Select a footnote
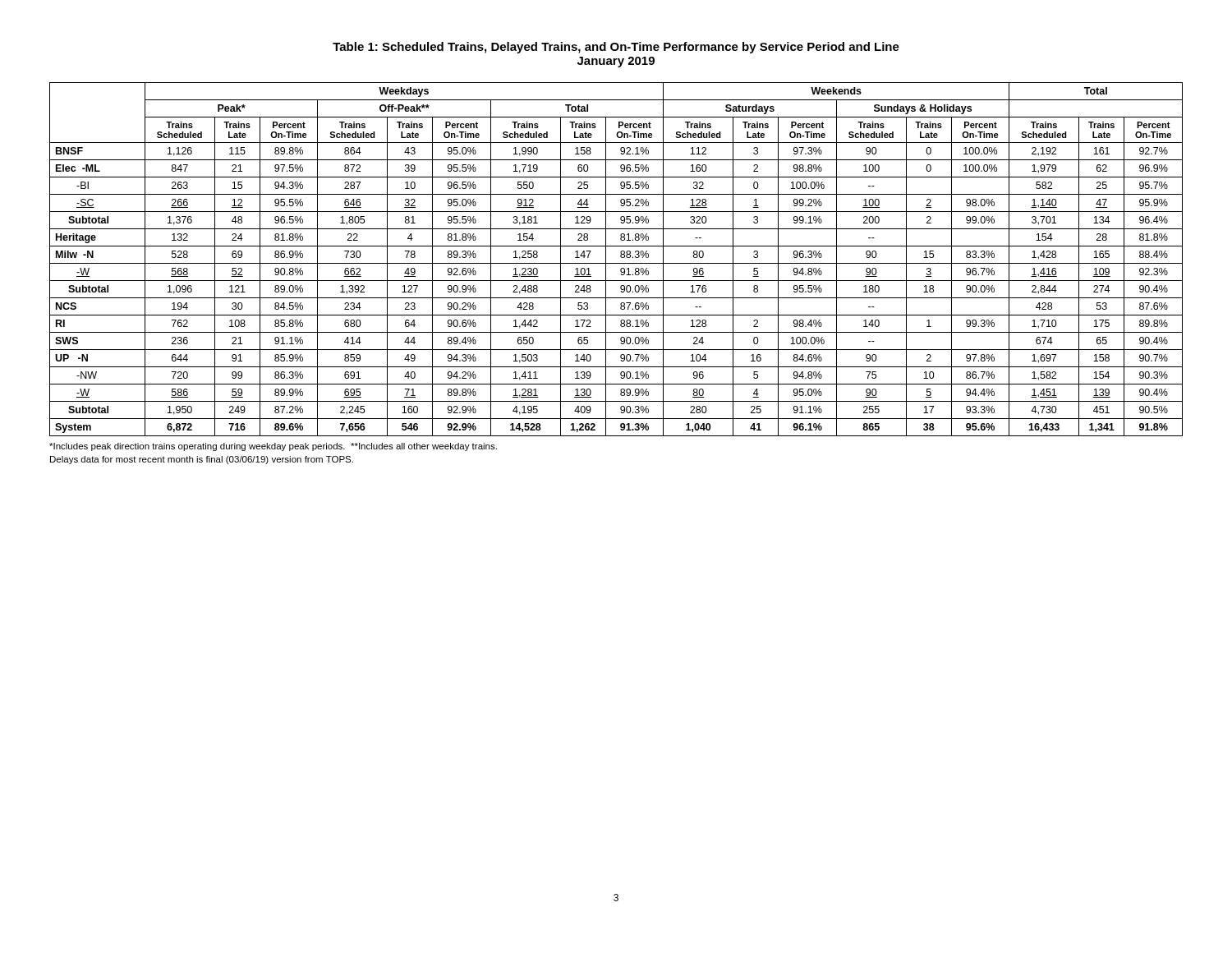Screen dimensions: 953x1232 (616, 453)
